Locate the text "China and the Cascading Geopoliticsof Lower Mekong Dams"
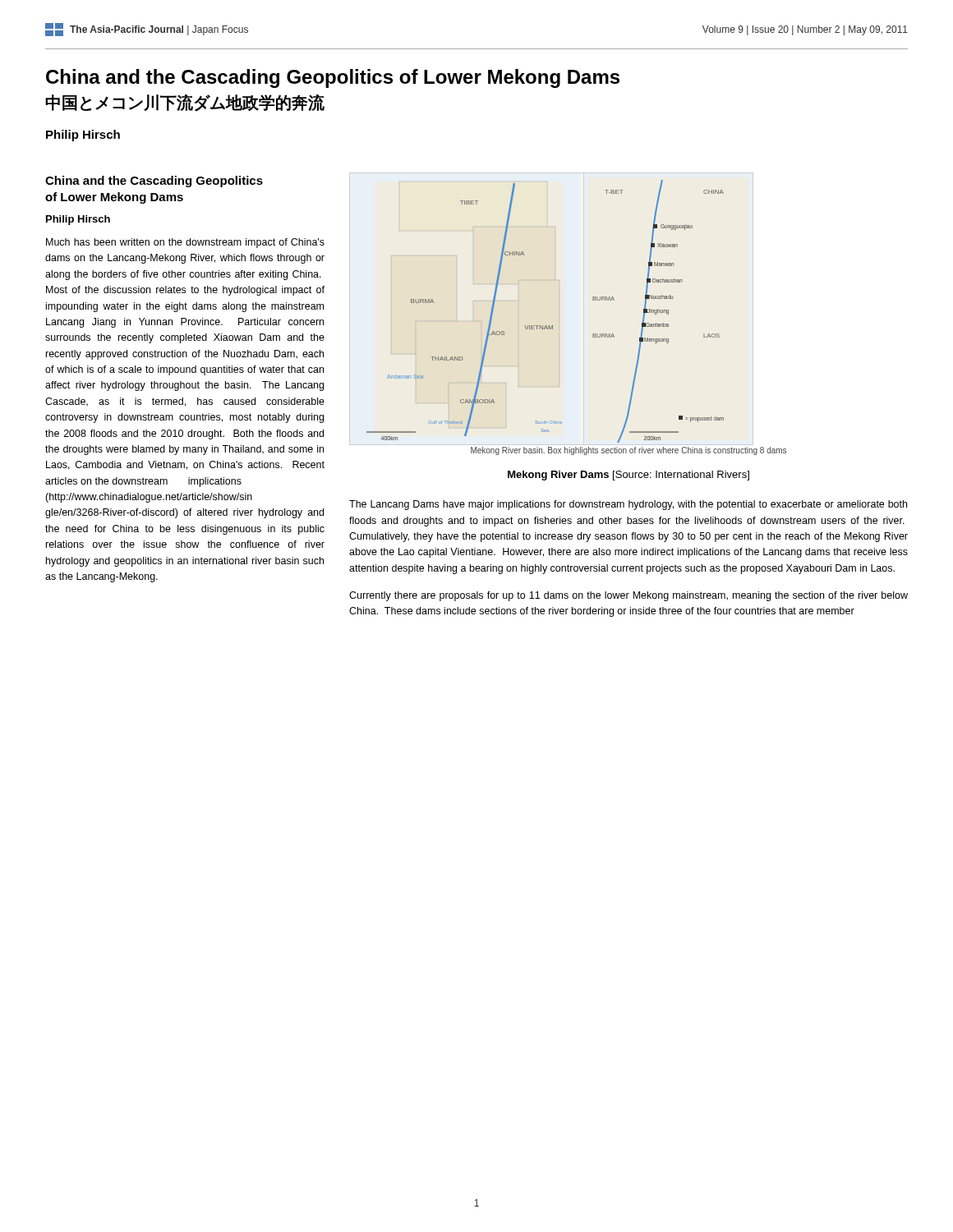953x1232 pixels. point(154,188)
